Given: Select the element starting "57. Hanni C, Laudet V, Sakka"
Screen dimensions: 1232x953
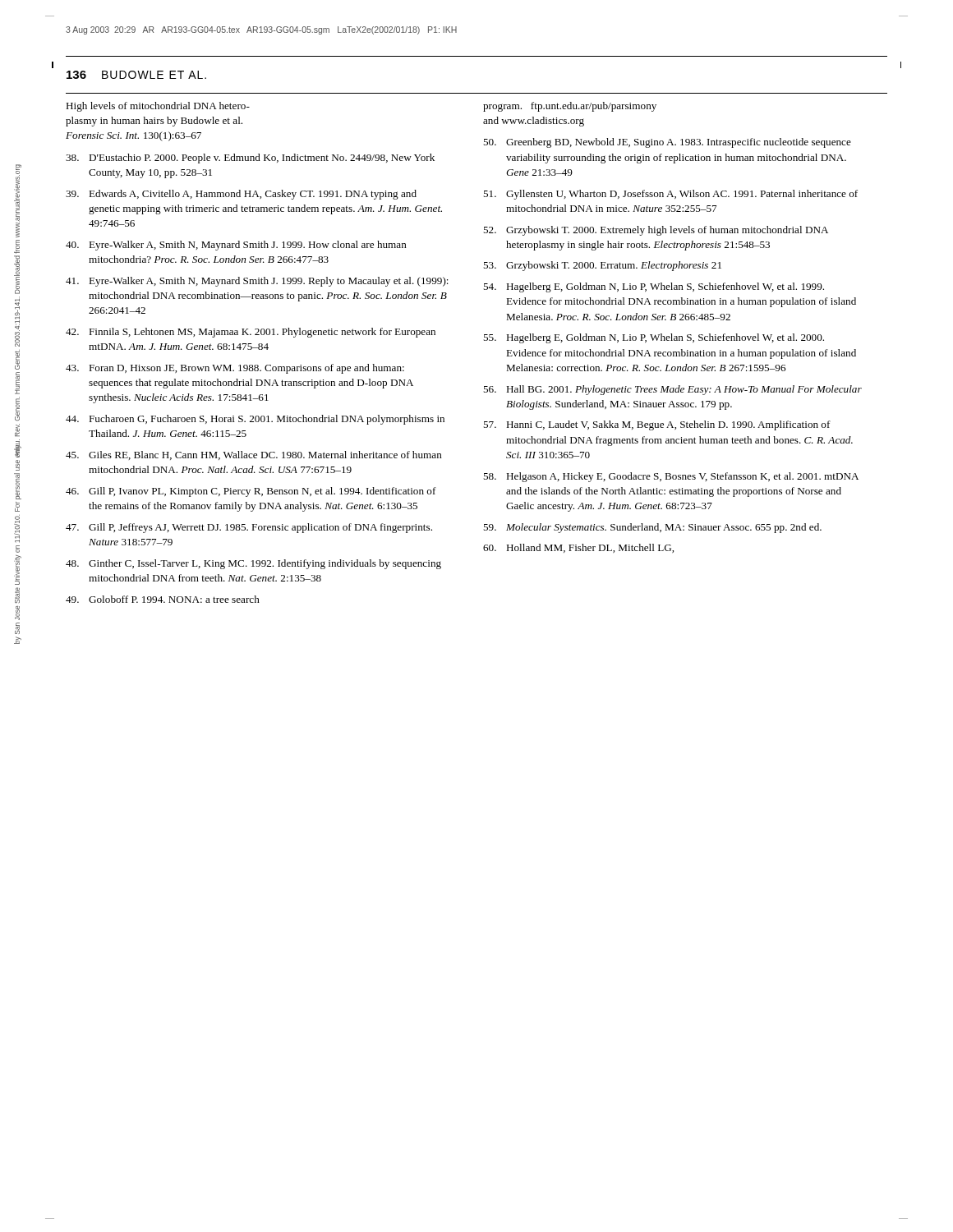Looking at the screenshot, I should (x=675, y=440).
